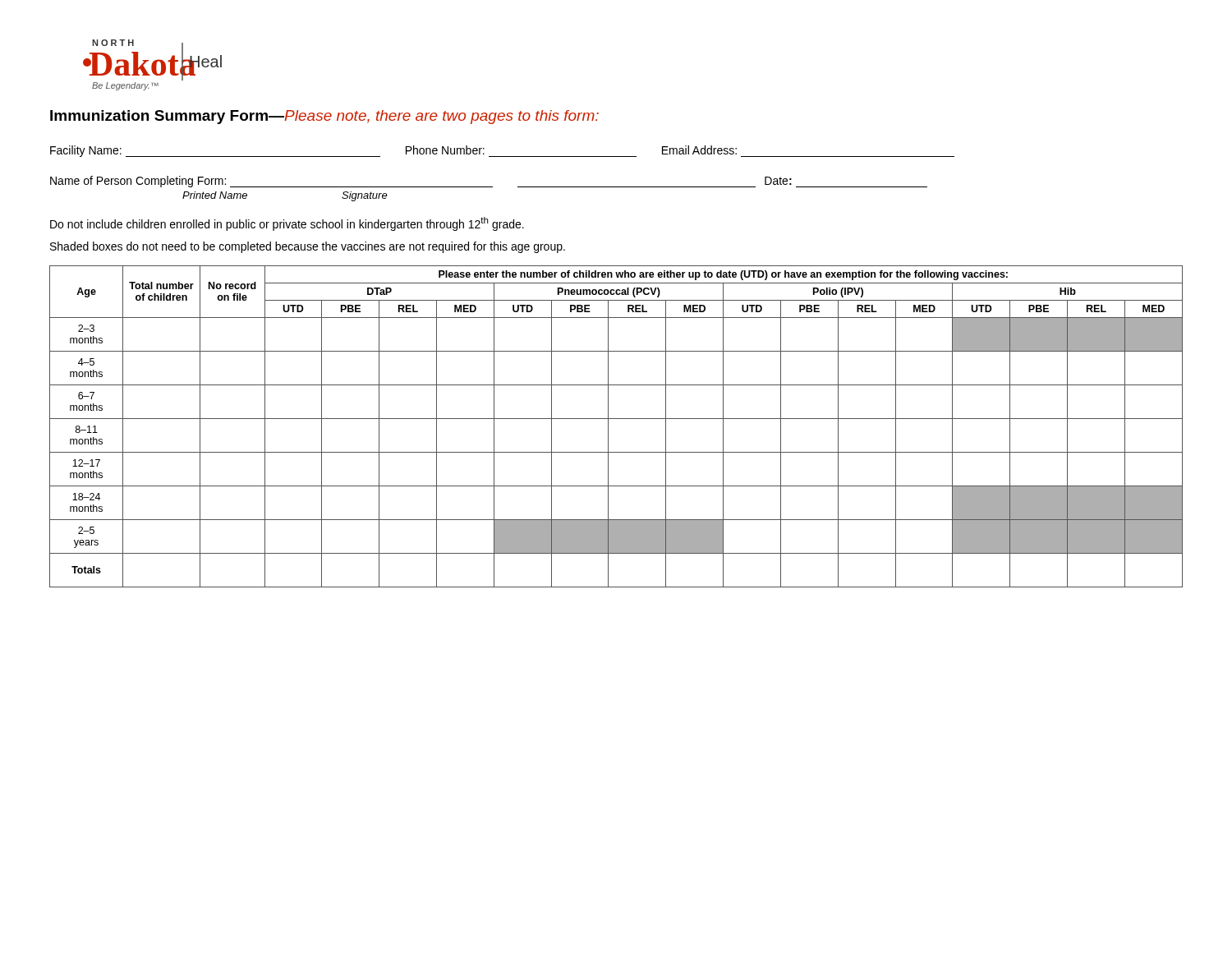Locate the text block that says "Shaded boxes do not need to be"

pos(308,246)
